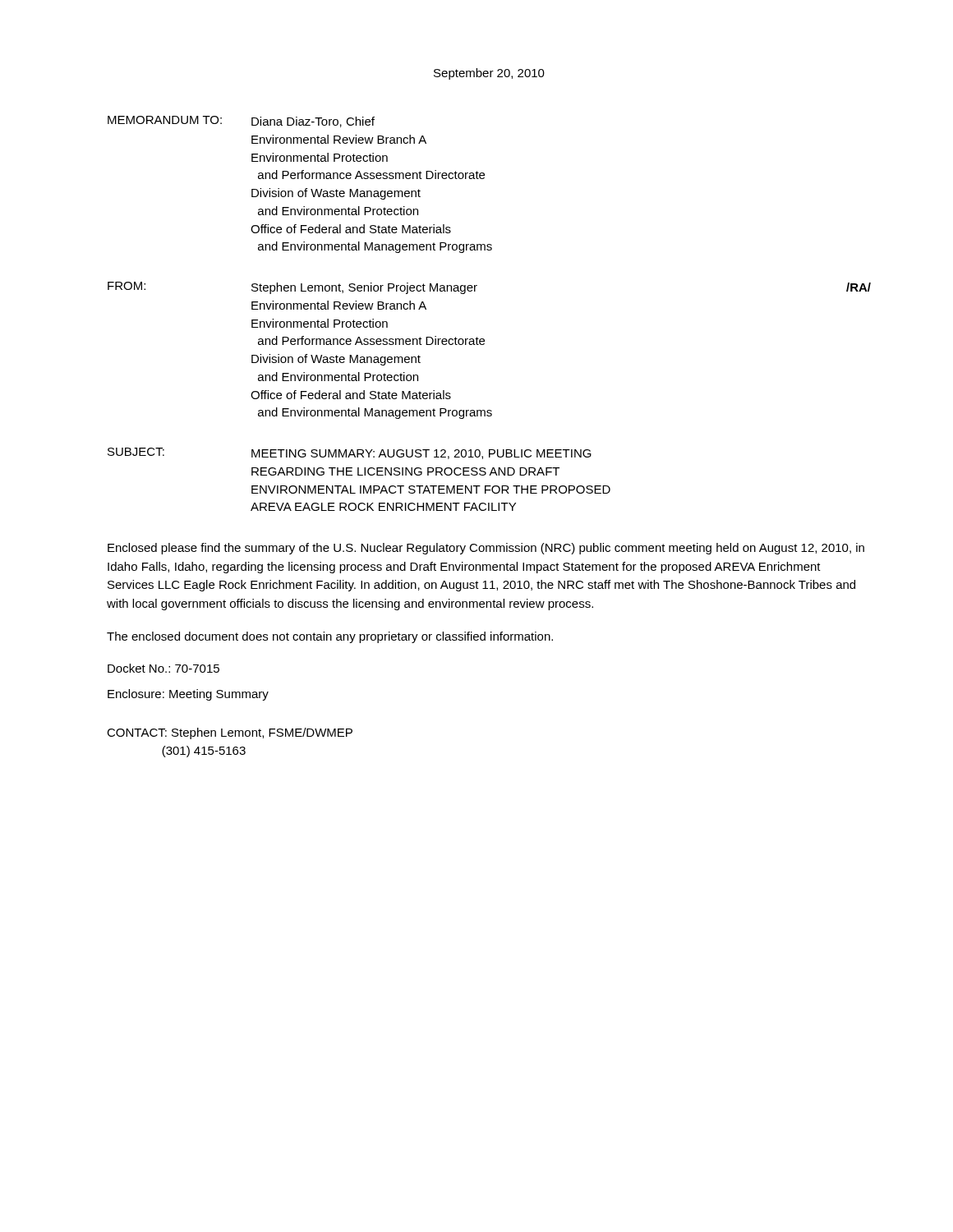This screenshot has height=1232, width=953.
Task: Locate the region starting "MEMORANDUM TO: Diana"
Action: click(489, 184)
